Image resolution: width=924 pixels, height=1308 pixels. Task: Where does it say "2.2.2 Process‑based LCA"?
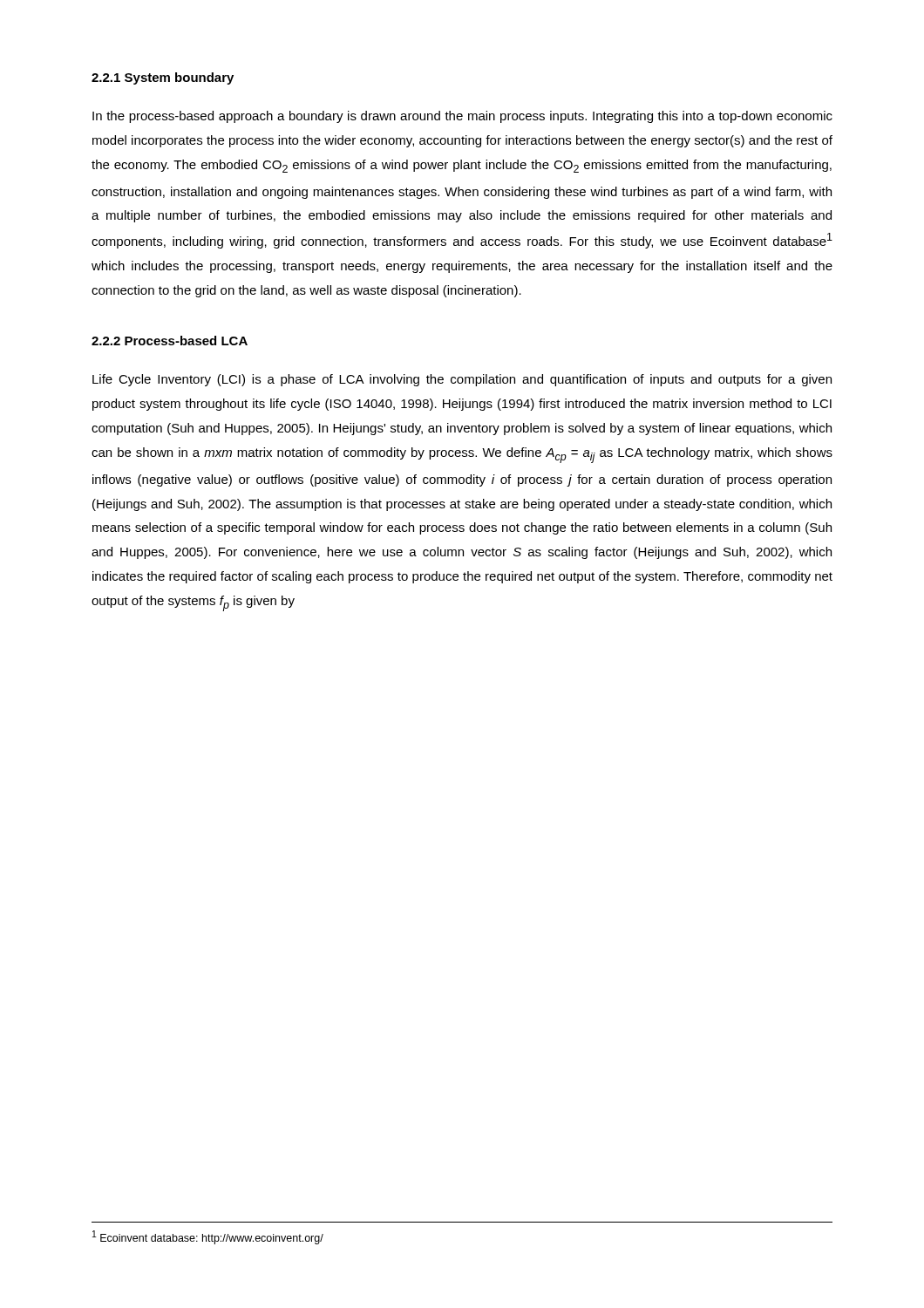pos(170,341)
